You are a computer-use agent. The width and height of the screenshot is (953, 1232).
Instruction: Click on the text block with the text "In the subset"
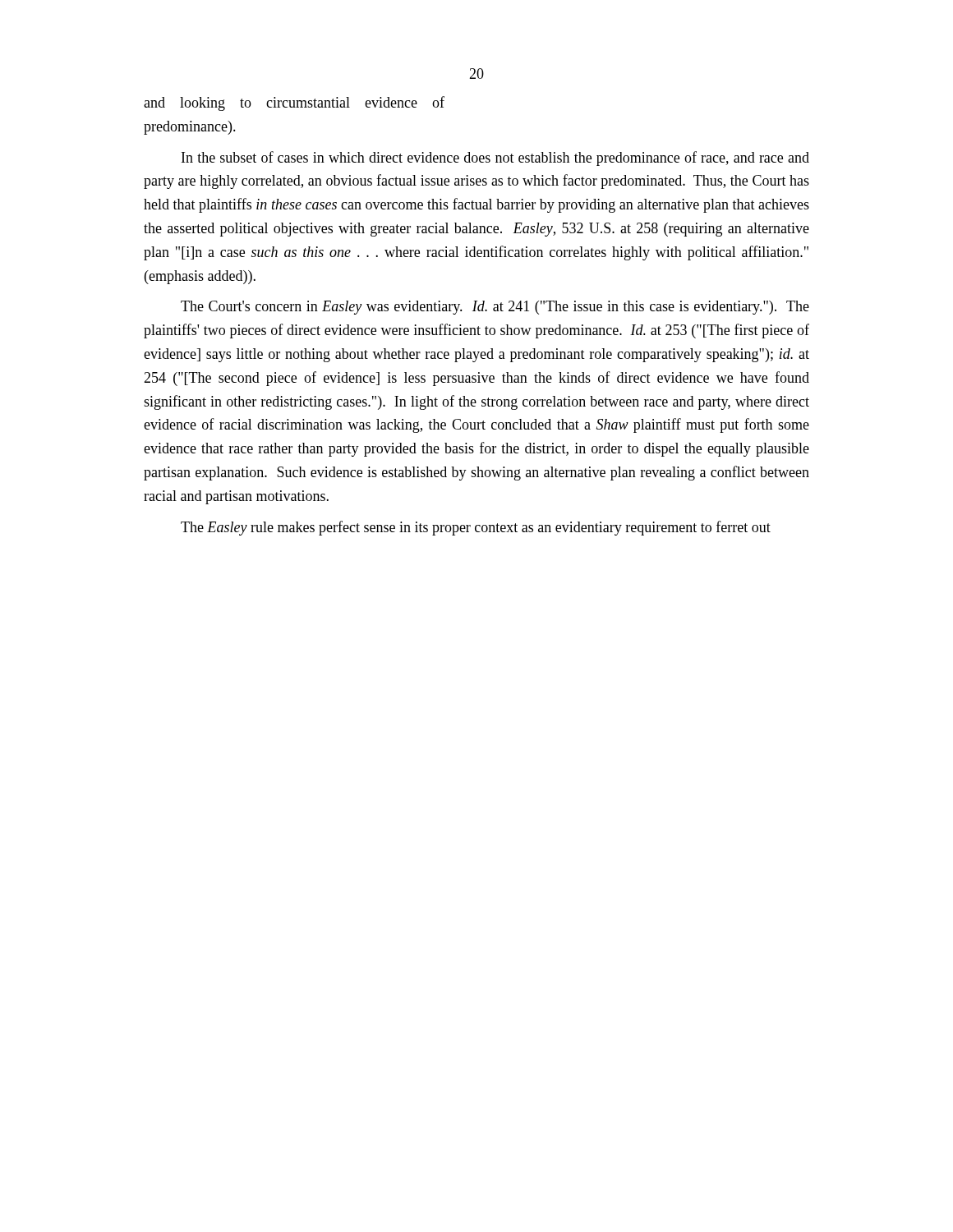coord(476,217)
